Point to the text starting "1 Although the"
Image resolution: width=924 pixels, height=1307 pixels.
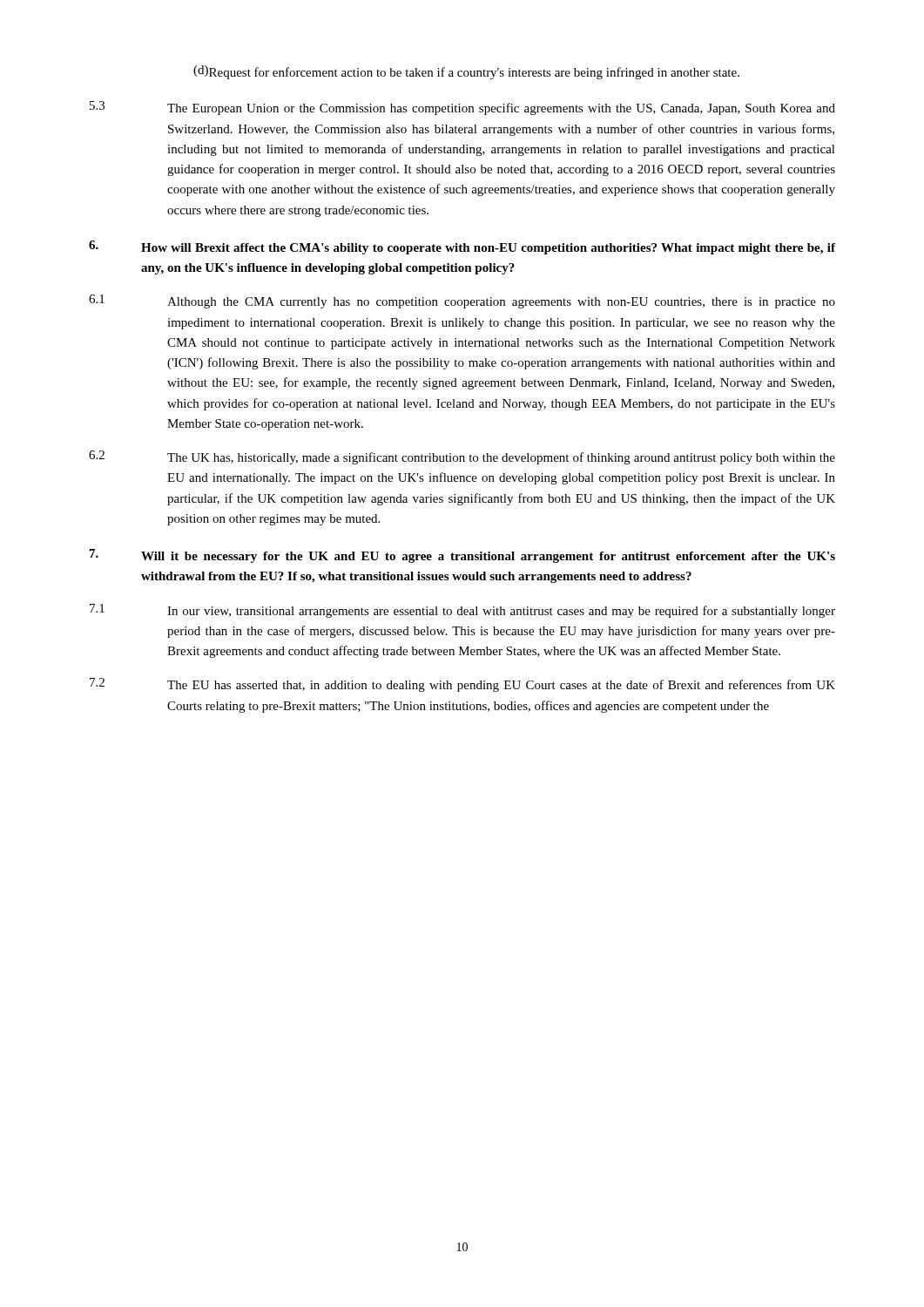[x=462, y=363]
